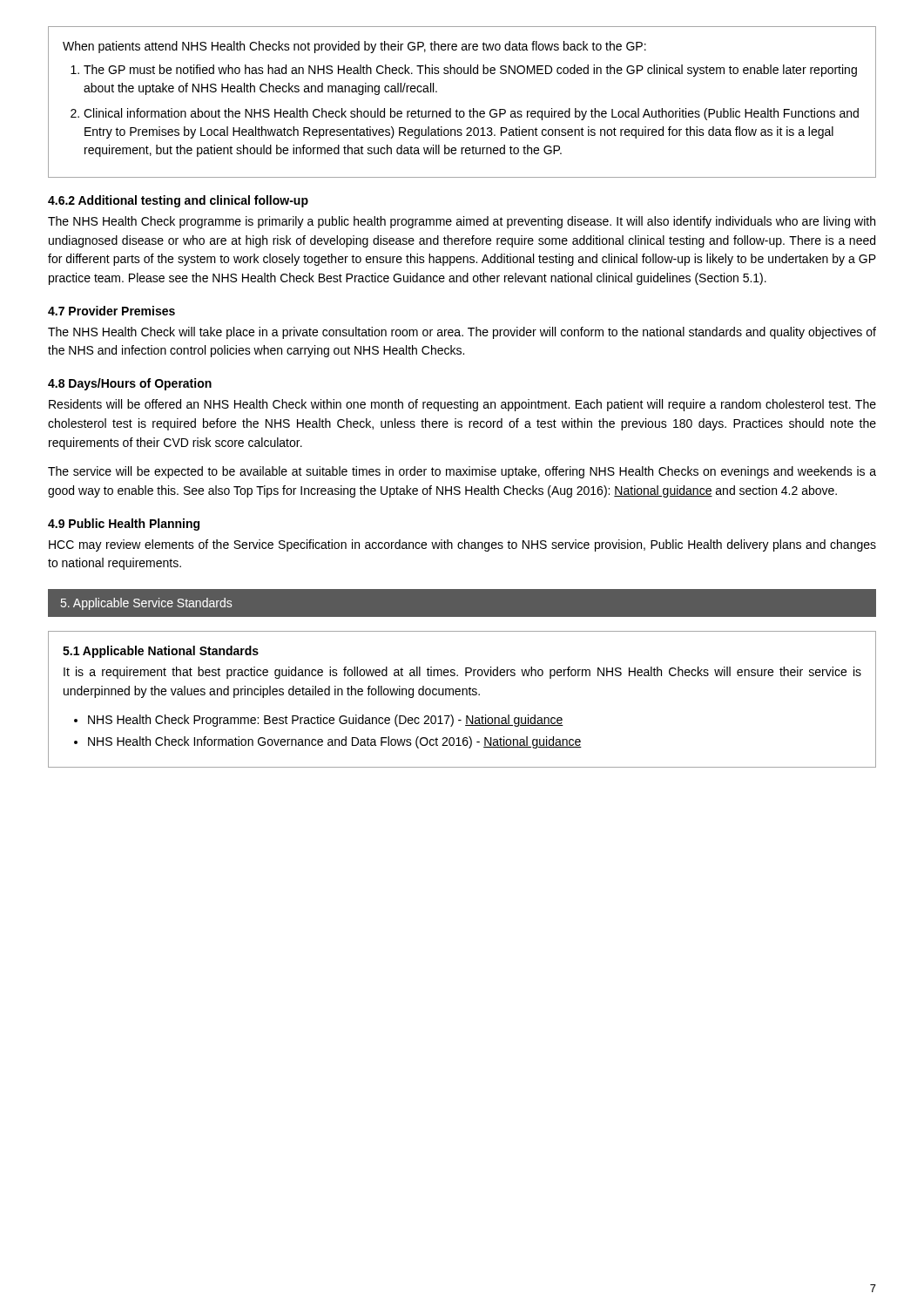Select the text block containing "The NHS Health Check will"

pos(462,341)
